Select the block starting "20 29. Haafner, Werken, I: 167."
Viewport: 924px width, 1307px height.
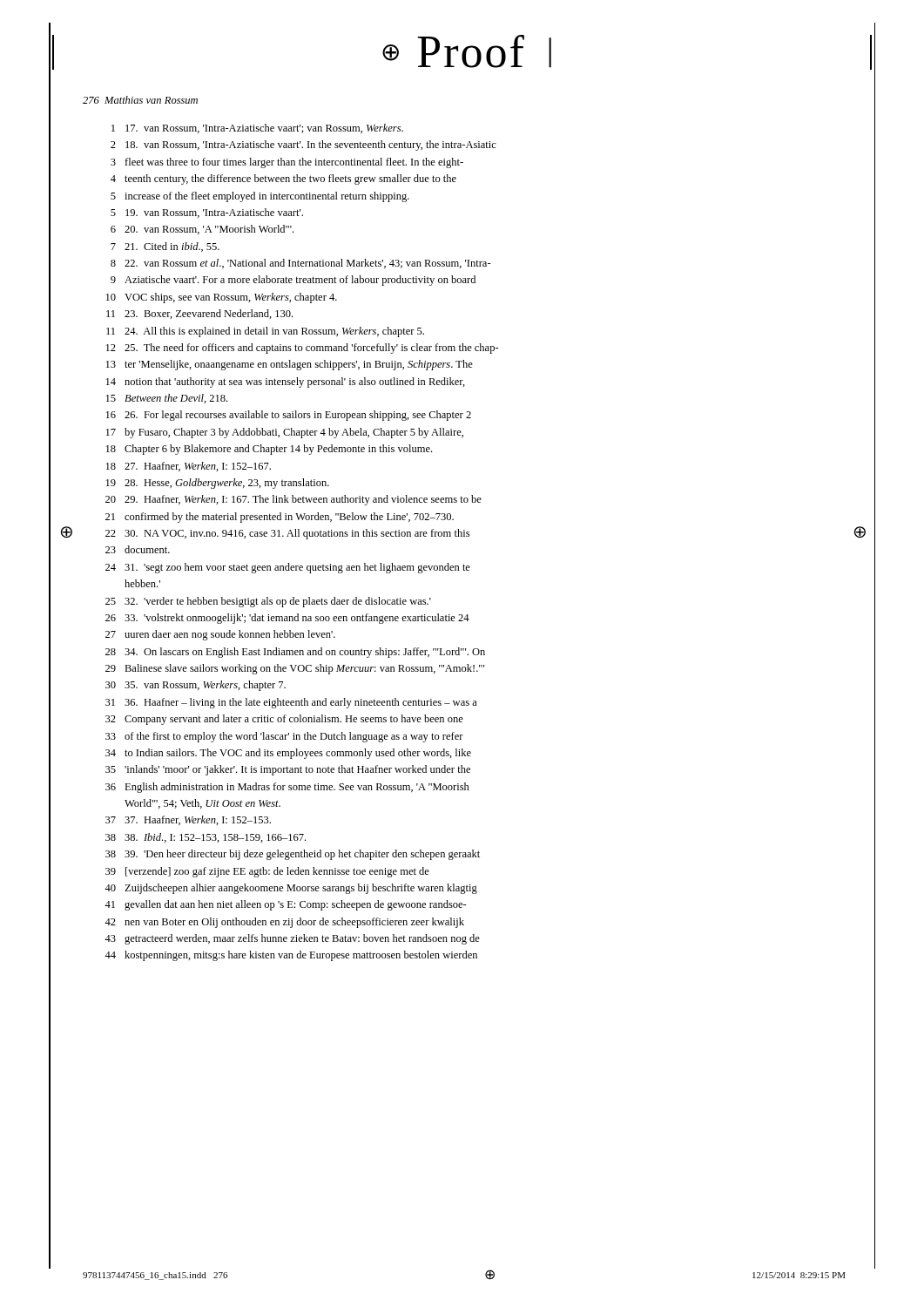point(464,500)
